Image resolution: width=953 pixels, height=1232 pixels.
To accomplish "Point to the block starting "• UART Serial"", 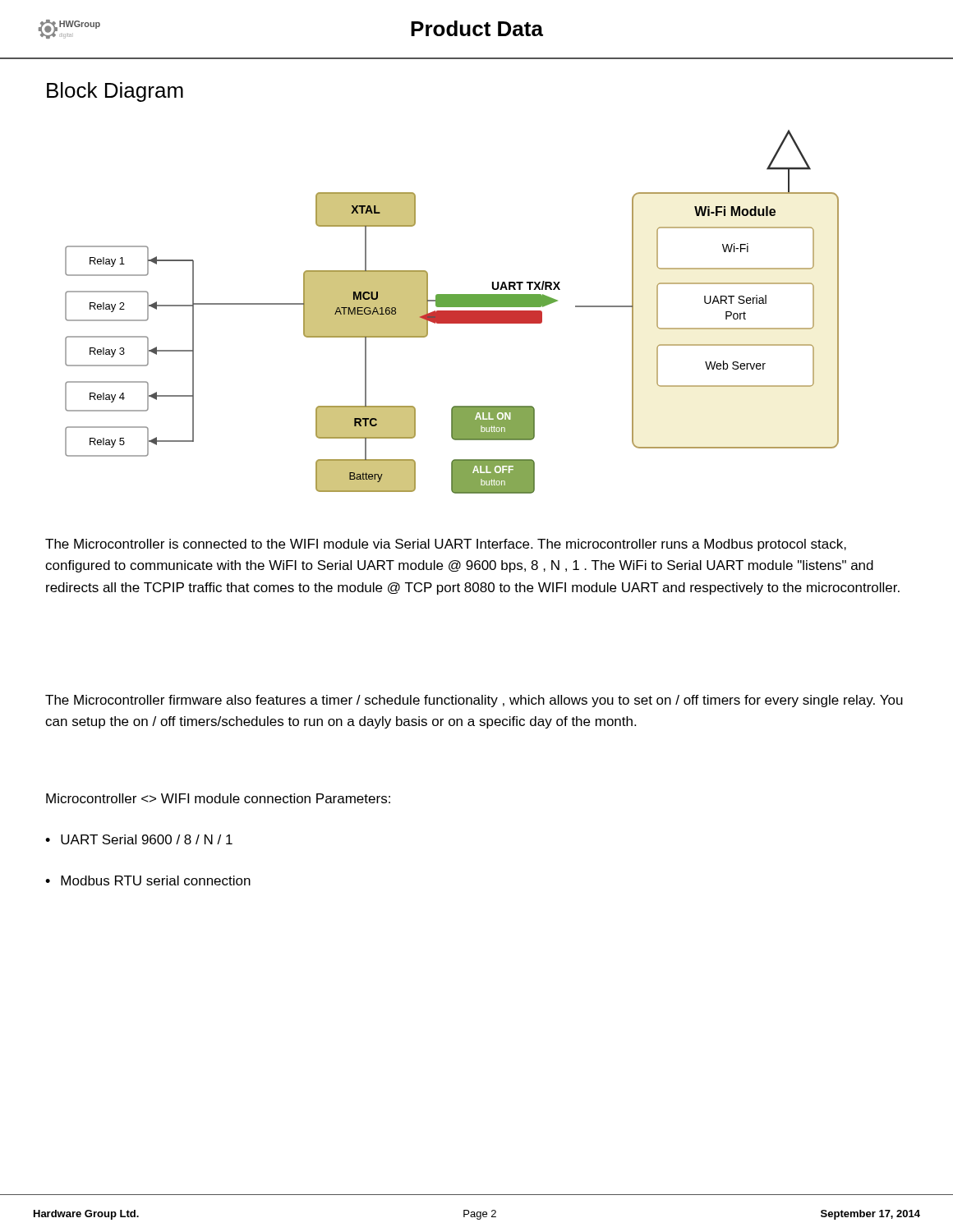I will pyautogui.click(x=139, y=841).
